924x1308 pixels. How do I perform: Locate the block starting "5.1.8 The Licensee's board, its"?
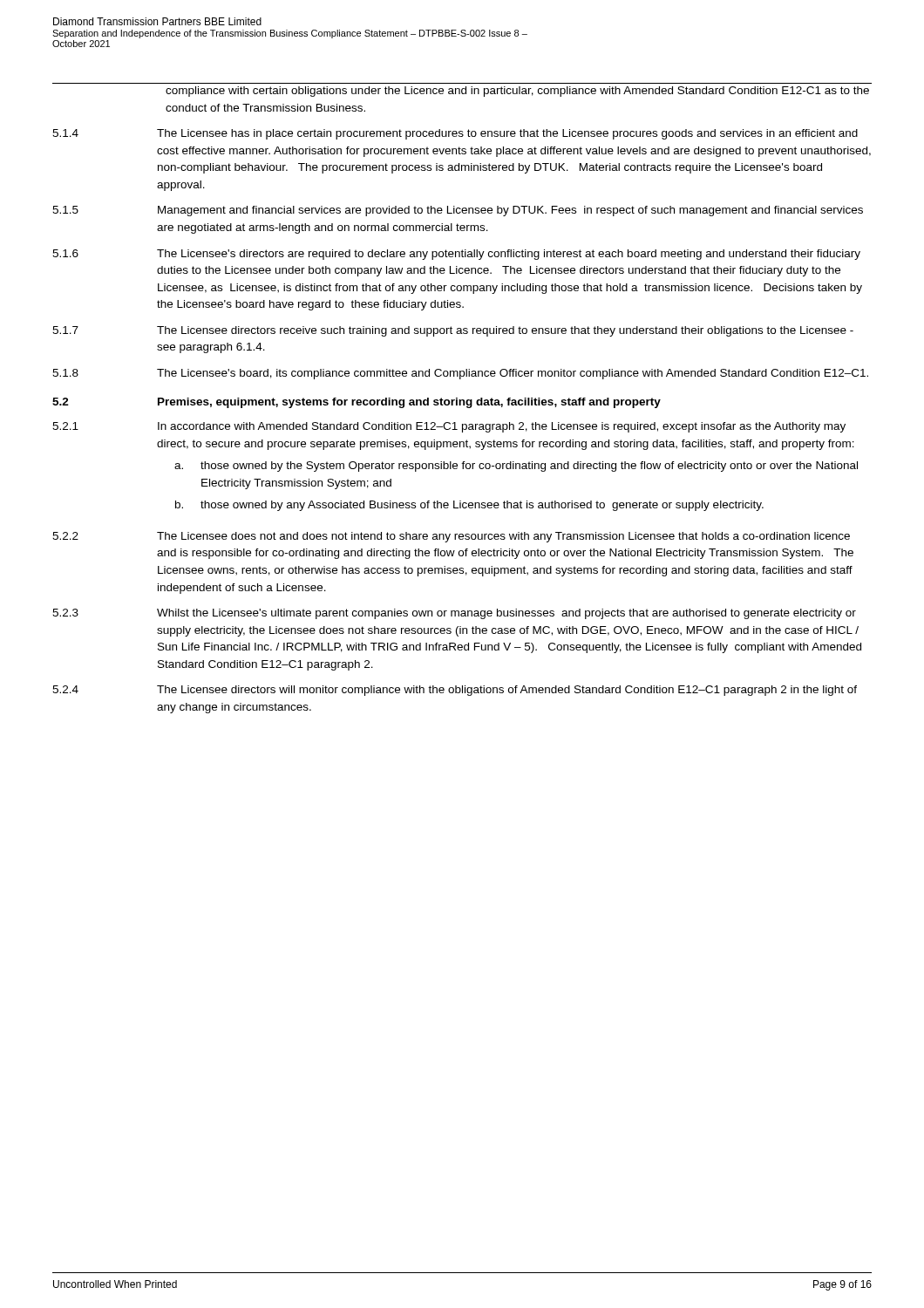[x=462, y=373]
